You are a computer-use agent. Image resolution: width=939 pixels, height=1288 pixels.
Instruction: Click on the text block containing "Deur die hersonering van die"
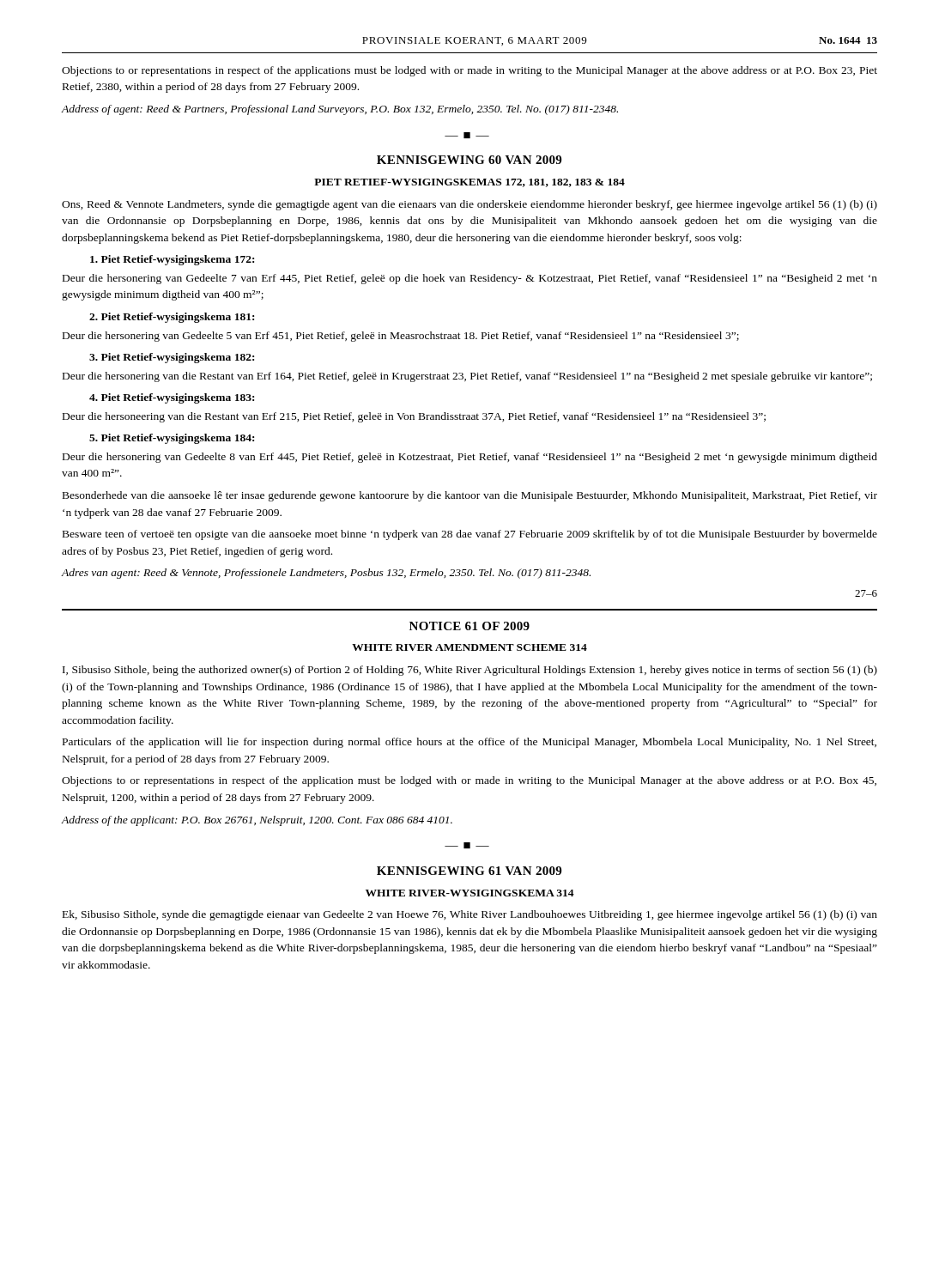pyautogui.click(x=467, y=375)
